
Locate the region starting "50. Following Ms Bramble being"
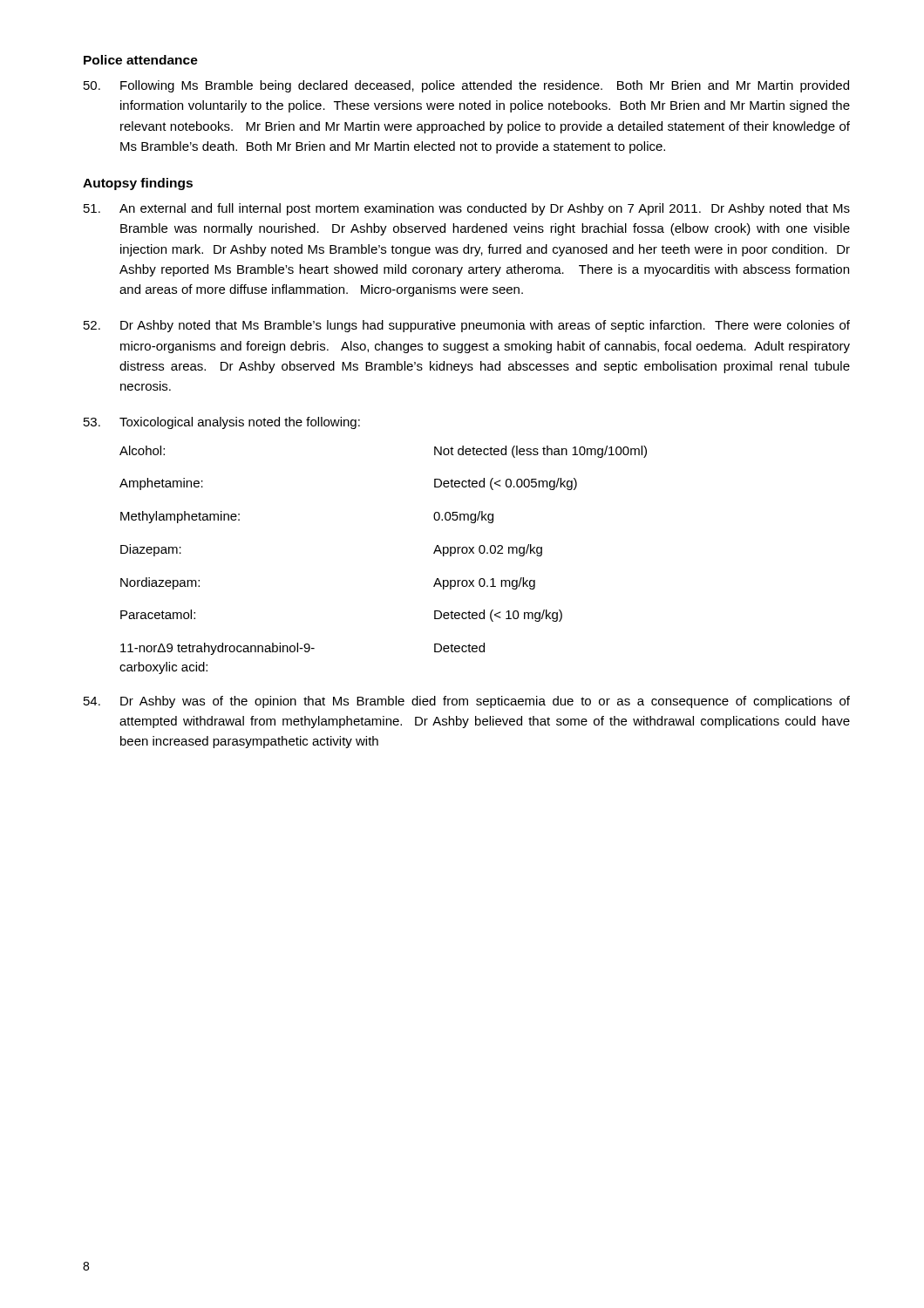tap(466, 115)
